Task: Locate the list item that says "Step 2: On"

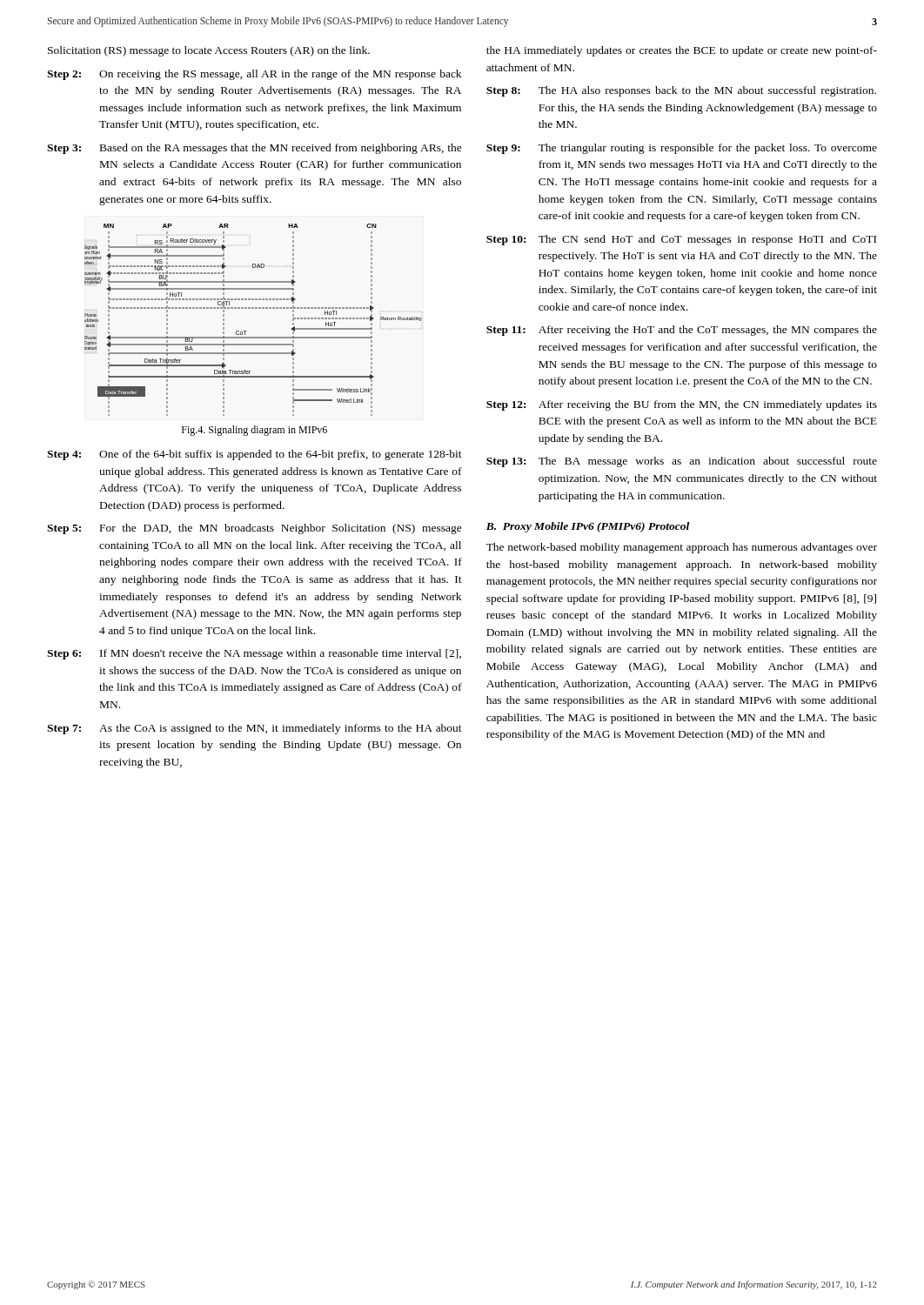Action: click(254, 99)
